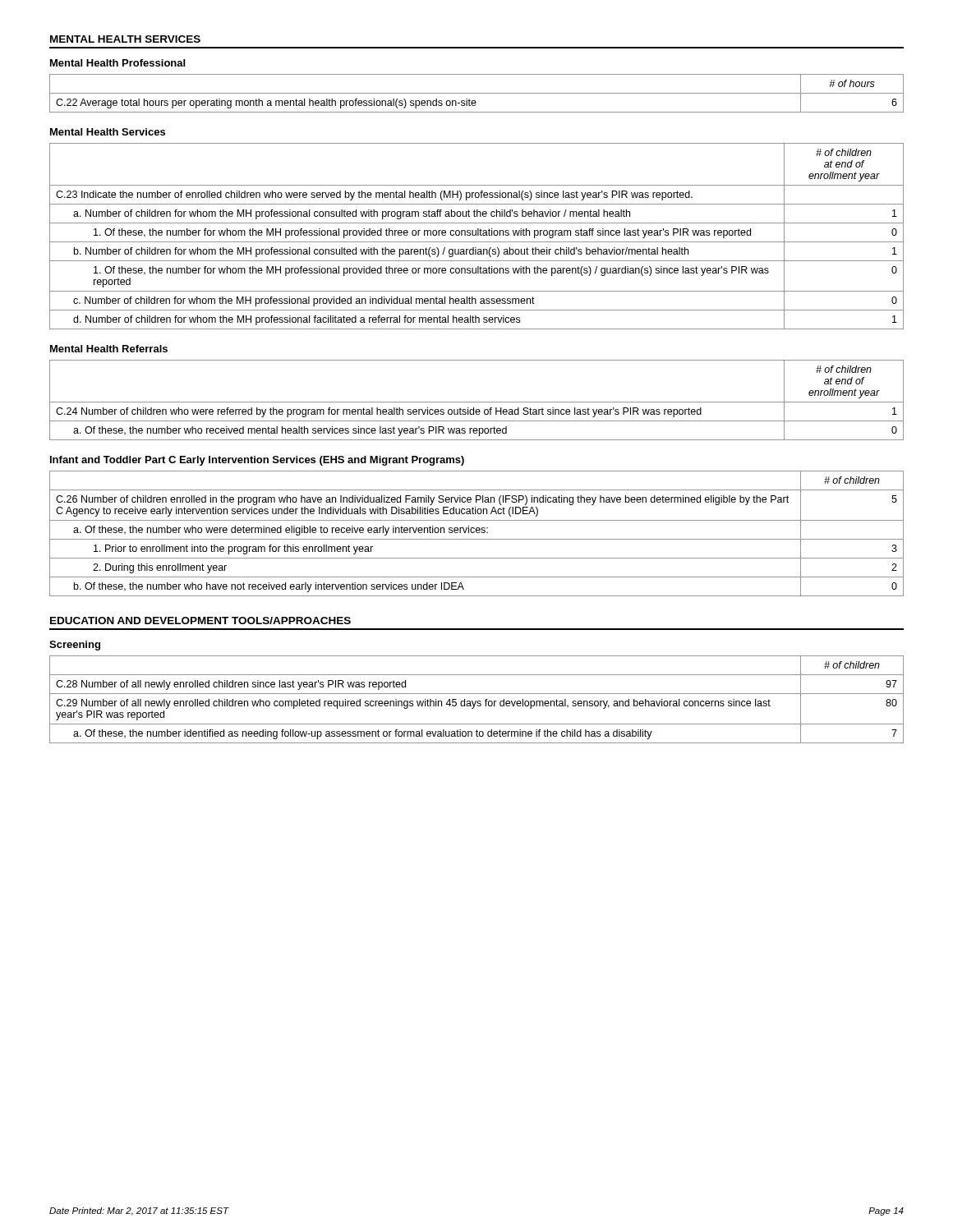Find the element starting "Mental Health Referrals"

[x=109, y=349]
